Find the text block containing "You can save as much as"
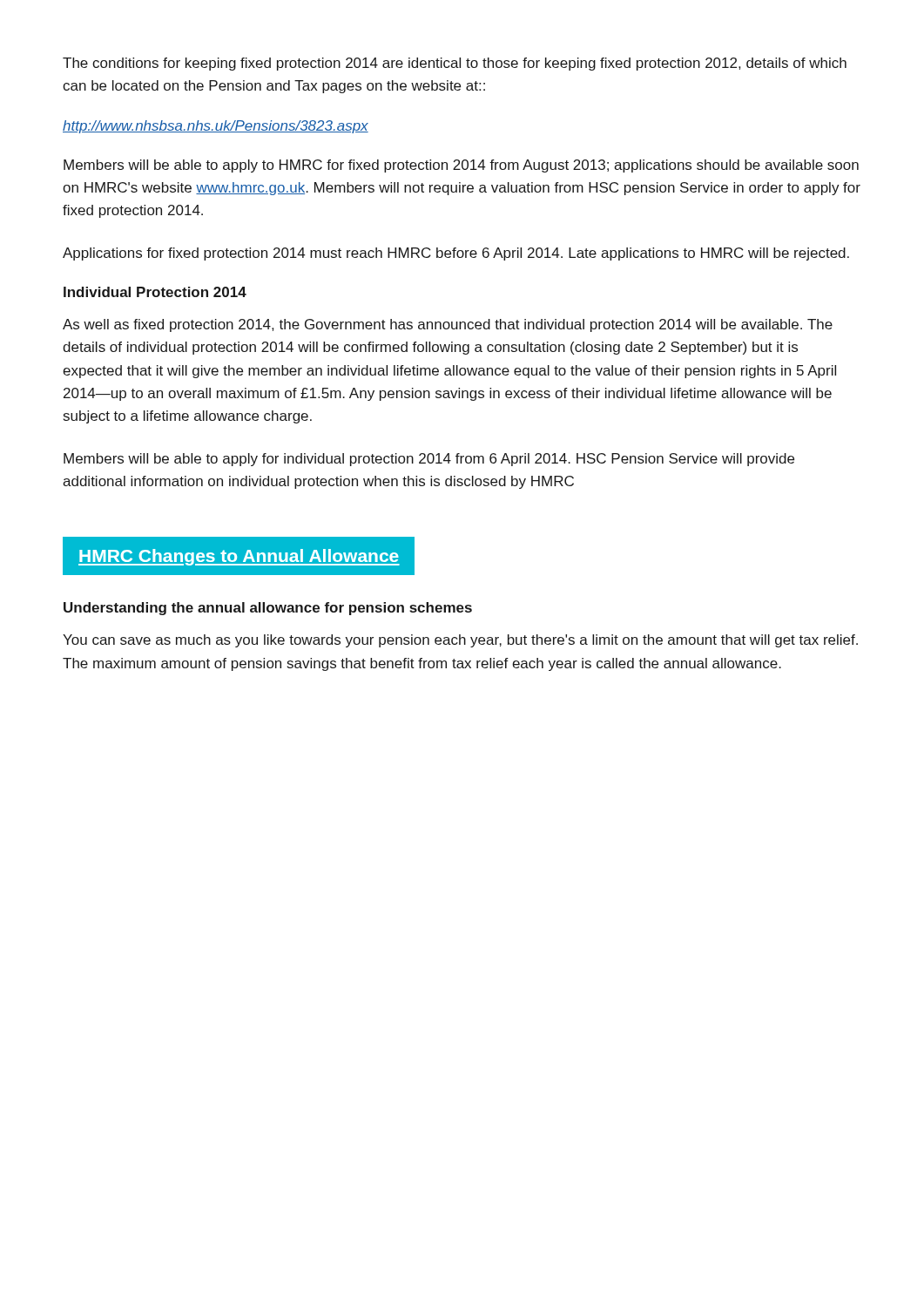924x1307 pixels. (x=461, y=652)
